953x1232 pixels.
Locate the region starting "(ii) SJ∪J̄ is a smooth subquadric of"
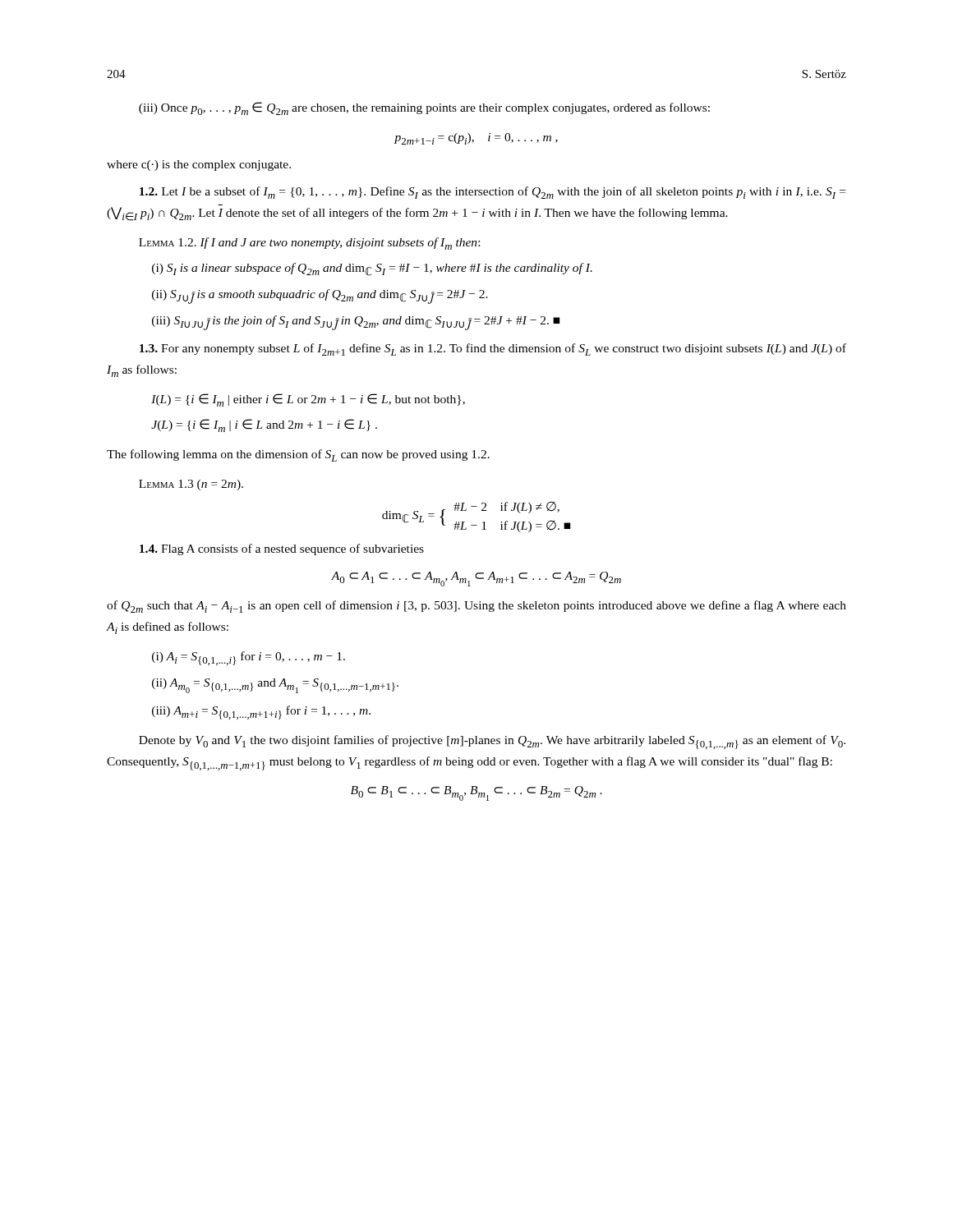point(499,296)
